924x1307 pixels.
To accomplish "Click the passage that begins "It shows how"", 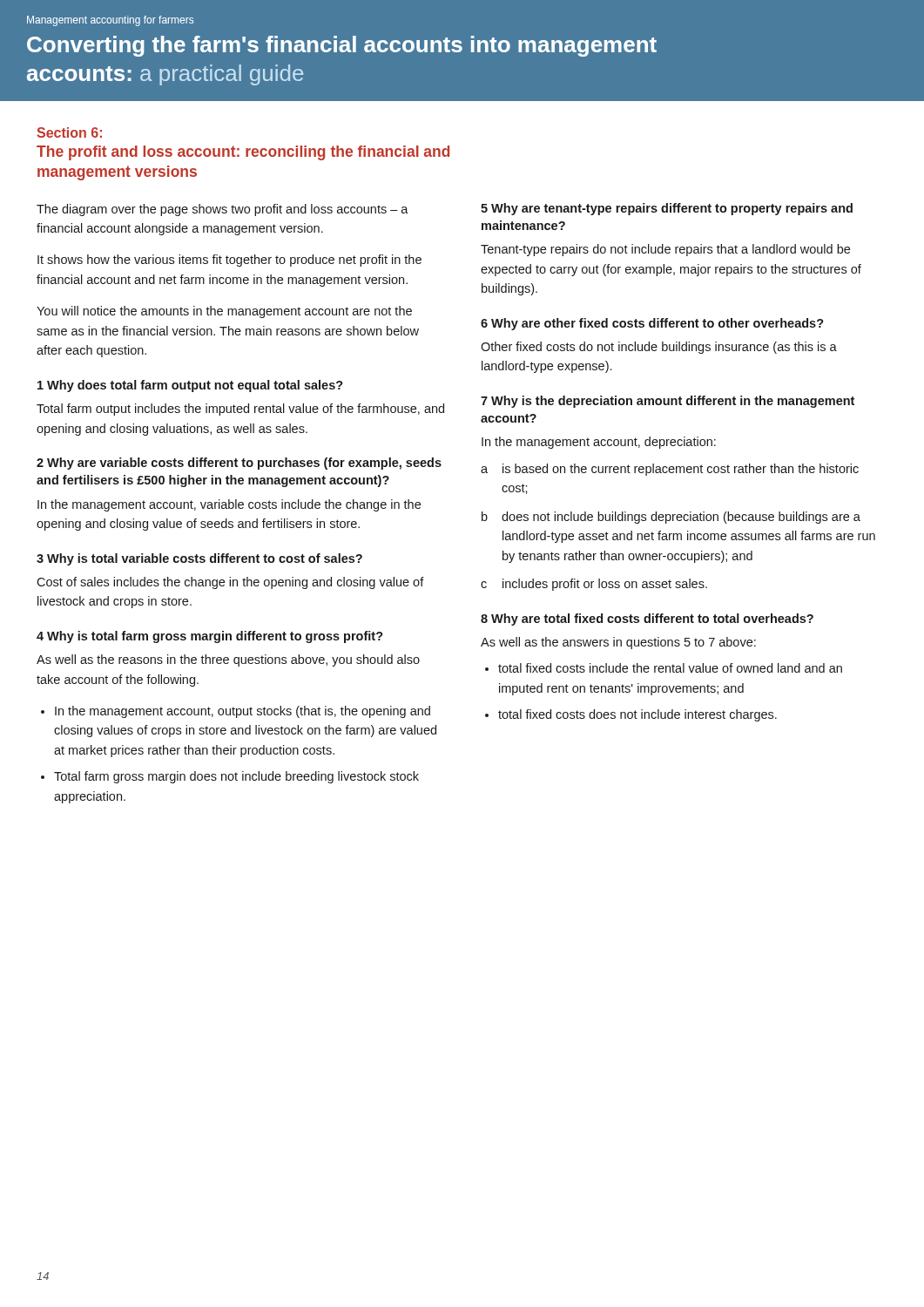I will (x=229, y=270).
